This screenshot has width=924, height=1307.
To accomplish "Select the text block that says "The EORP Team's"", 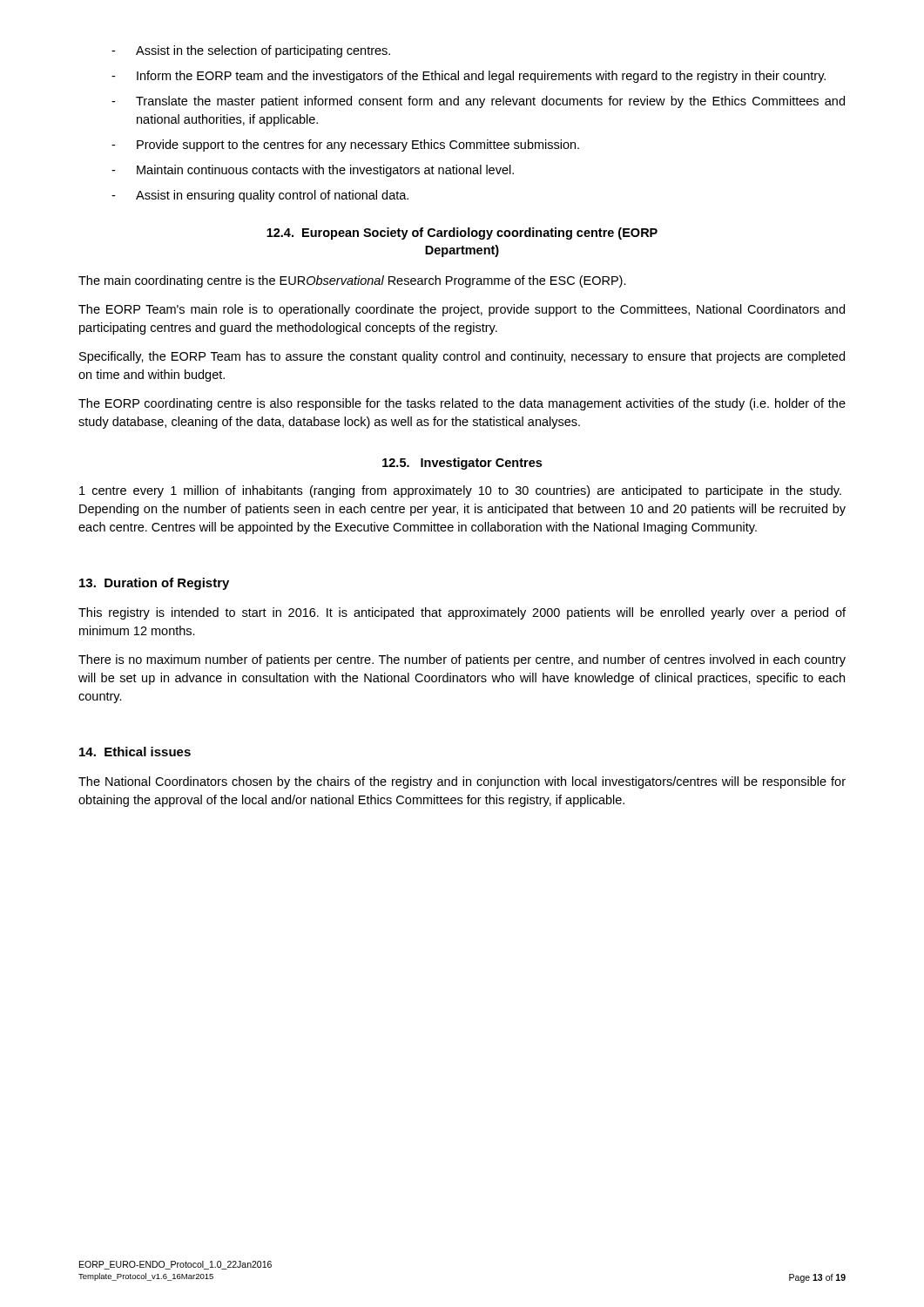I will point(462,318).
